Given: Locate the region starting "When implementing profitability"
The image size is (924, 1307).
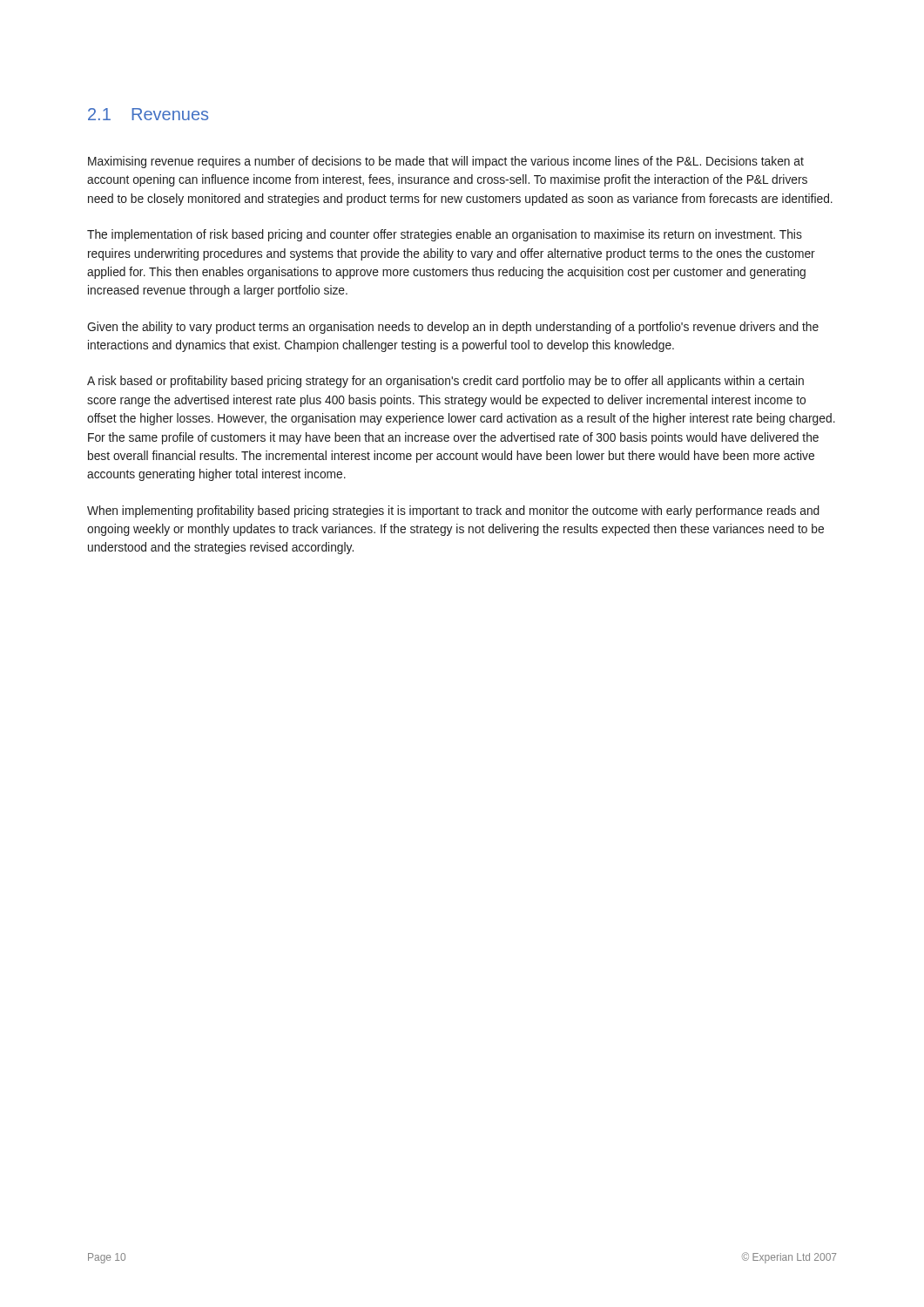Looking at the screenshot, I should 456,529.
